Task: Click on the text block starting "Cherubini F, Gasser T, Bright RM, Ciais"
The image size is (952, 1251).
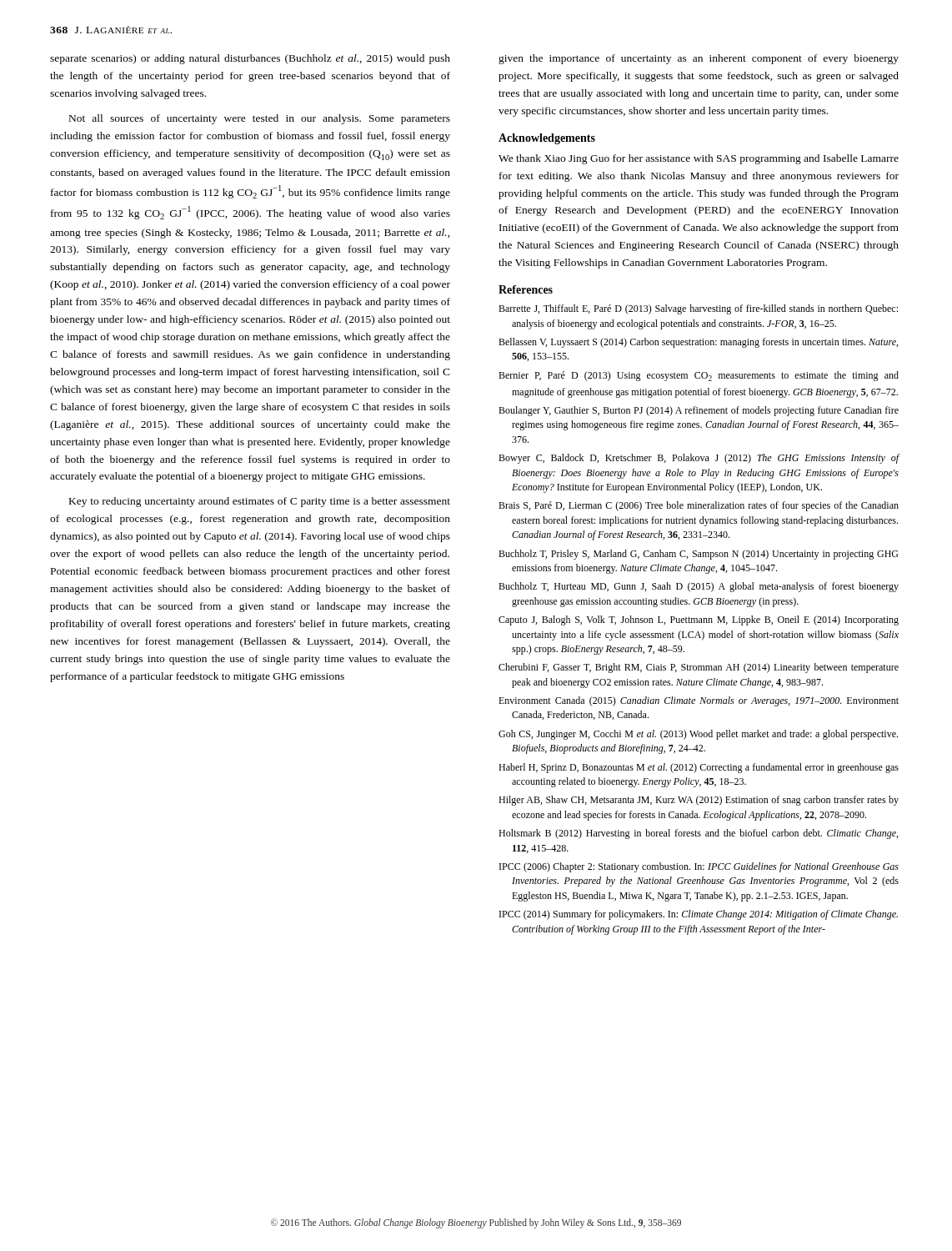Action: [x=699, y=675]
